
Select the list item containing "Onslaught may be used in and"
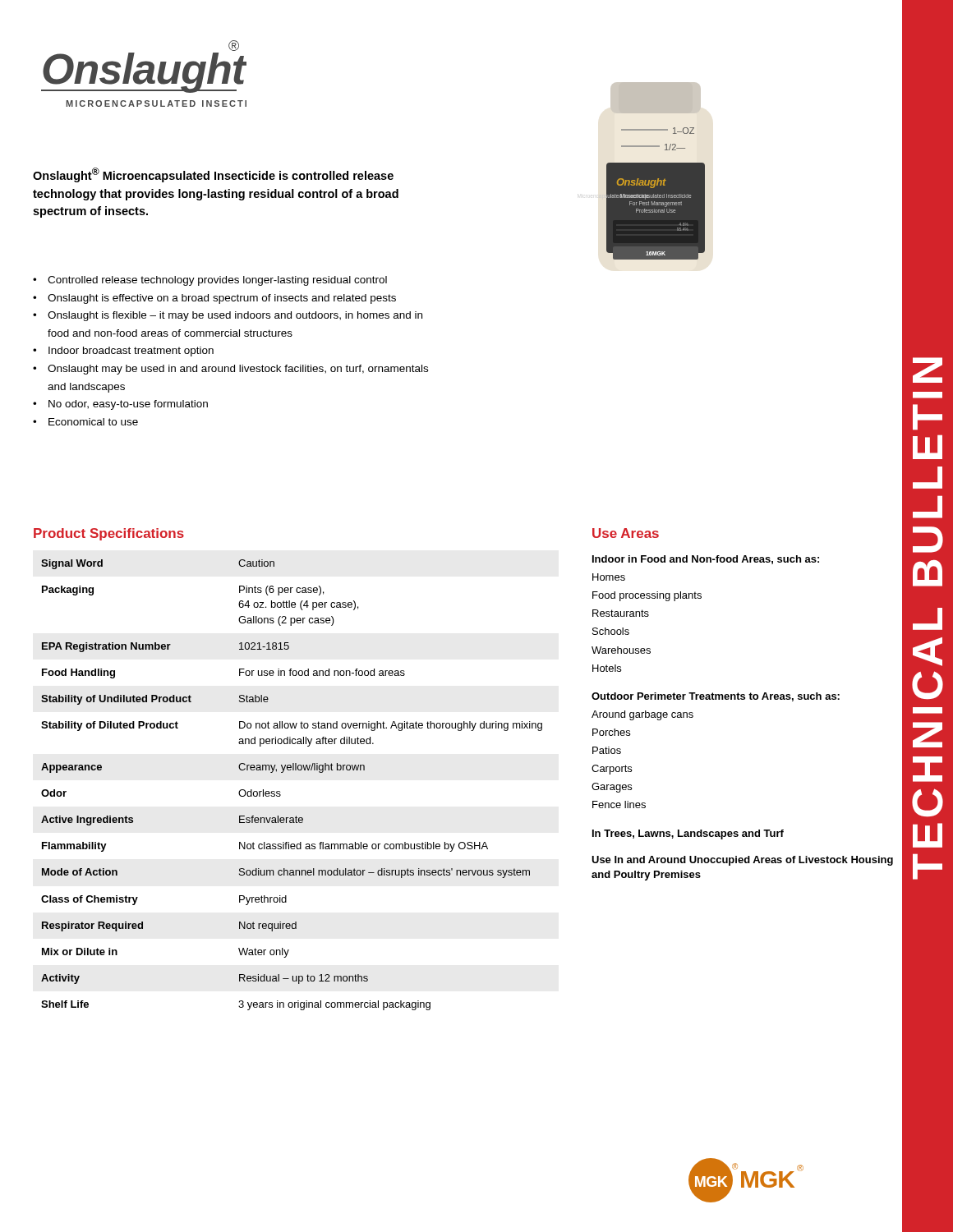click(234, 377)
